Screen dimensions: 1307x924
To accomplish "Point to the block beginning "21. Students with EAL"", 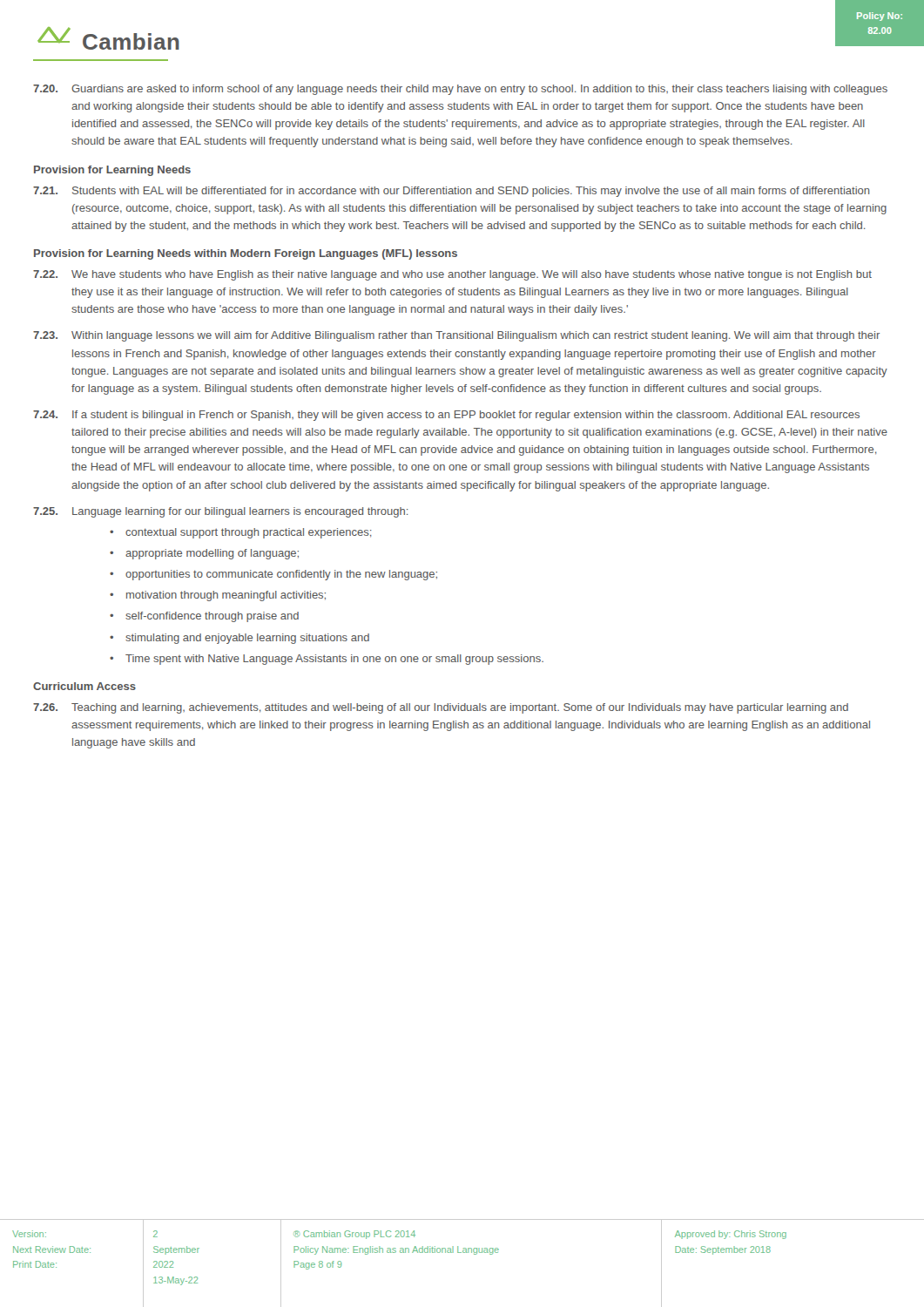I will (462, 208).
